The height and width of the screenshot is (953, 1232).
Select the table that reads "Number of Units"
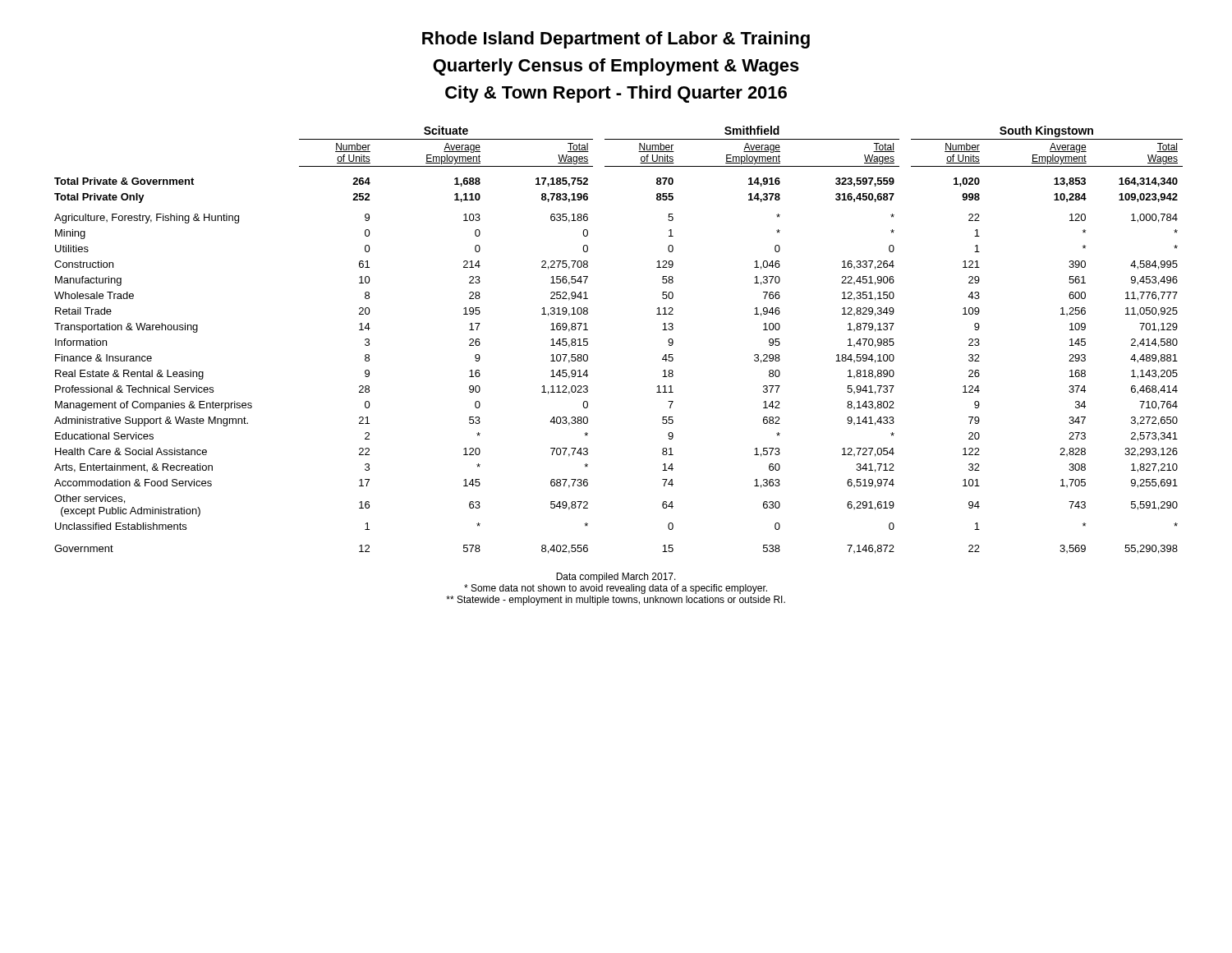tap(616, 339)
